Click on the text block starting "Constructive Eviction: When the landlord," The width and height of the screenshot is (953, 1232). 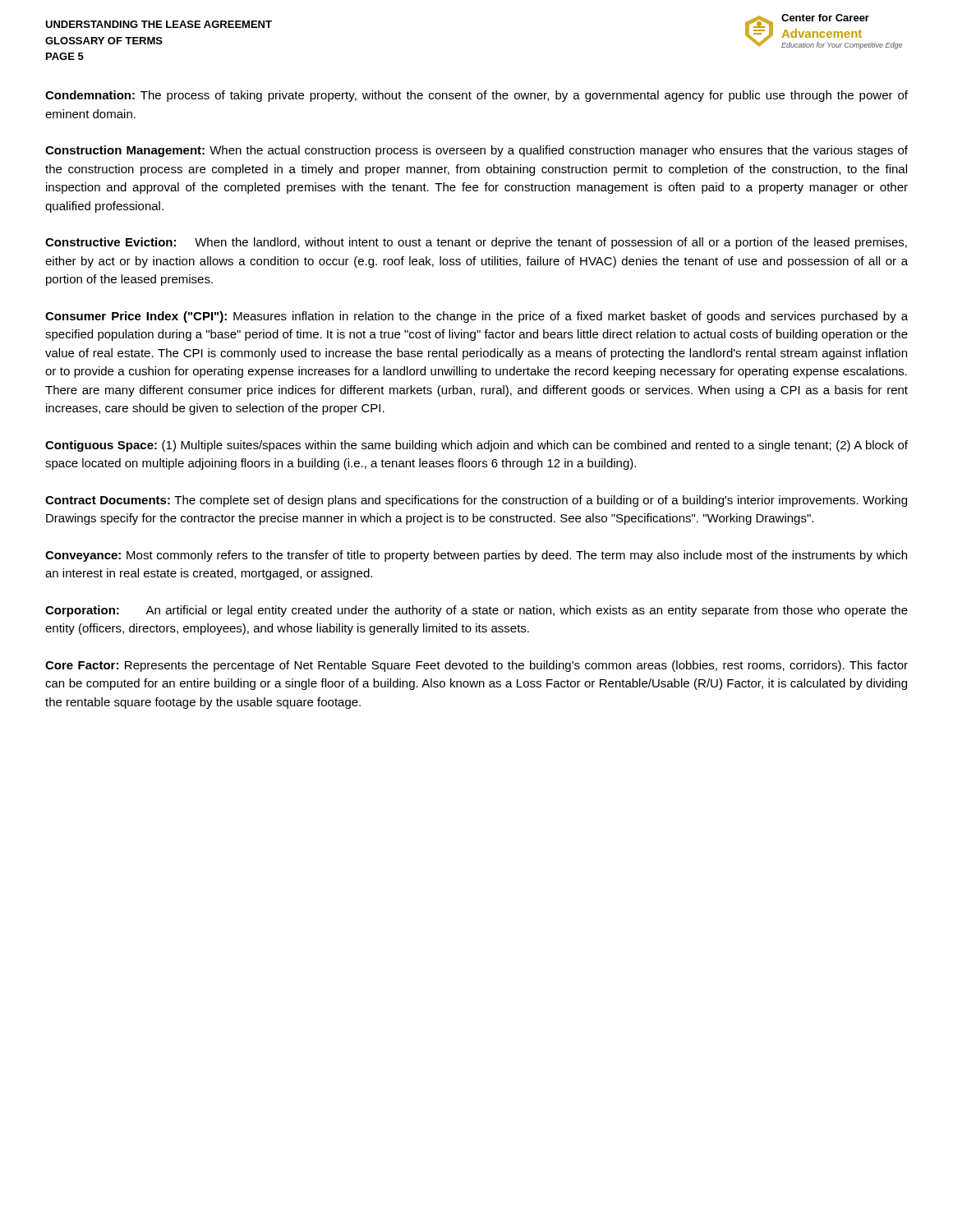coord(476,260)
